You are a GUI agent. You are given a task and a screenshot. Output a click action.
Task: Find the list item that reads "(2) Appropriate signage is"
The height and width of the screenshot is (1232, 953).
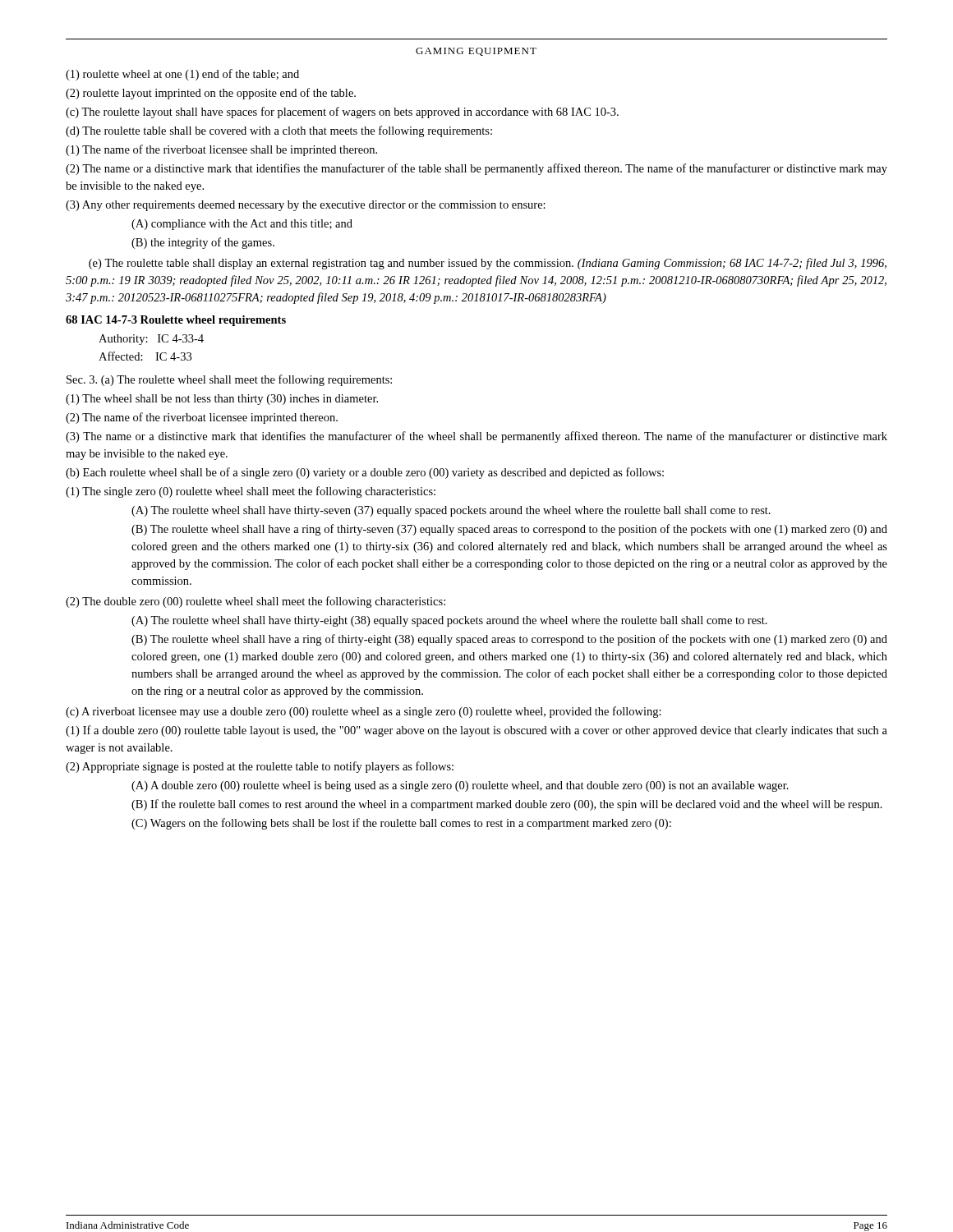(x=260, y=767)
